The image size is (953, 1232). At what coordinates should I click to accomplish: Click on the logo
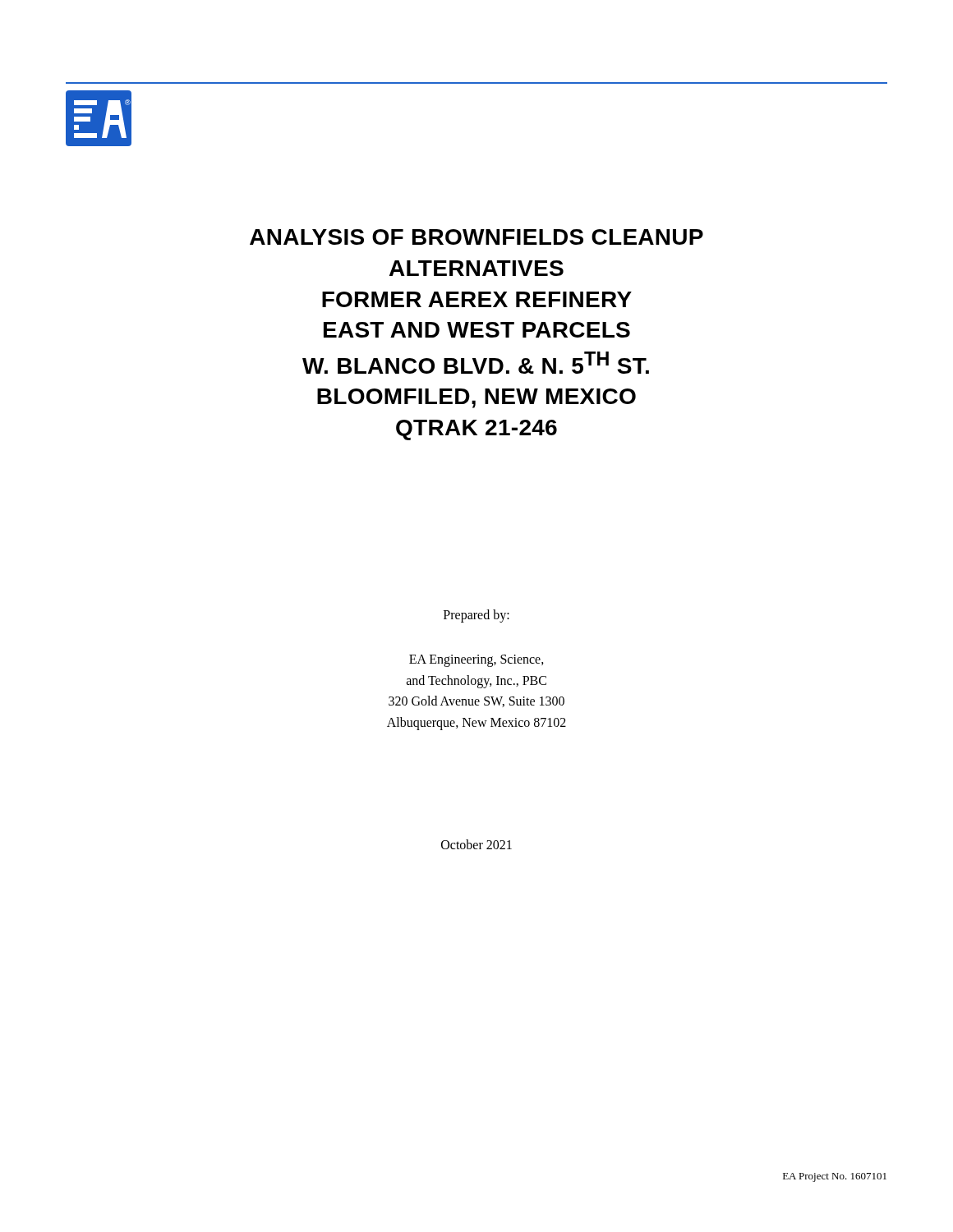(x=103, y=121)
